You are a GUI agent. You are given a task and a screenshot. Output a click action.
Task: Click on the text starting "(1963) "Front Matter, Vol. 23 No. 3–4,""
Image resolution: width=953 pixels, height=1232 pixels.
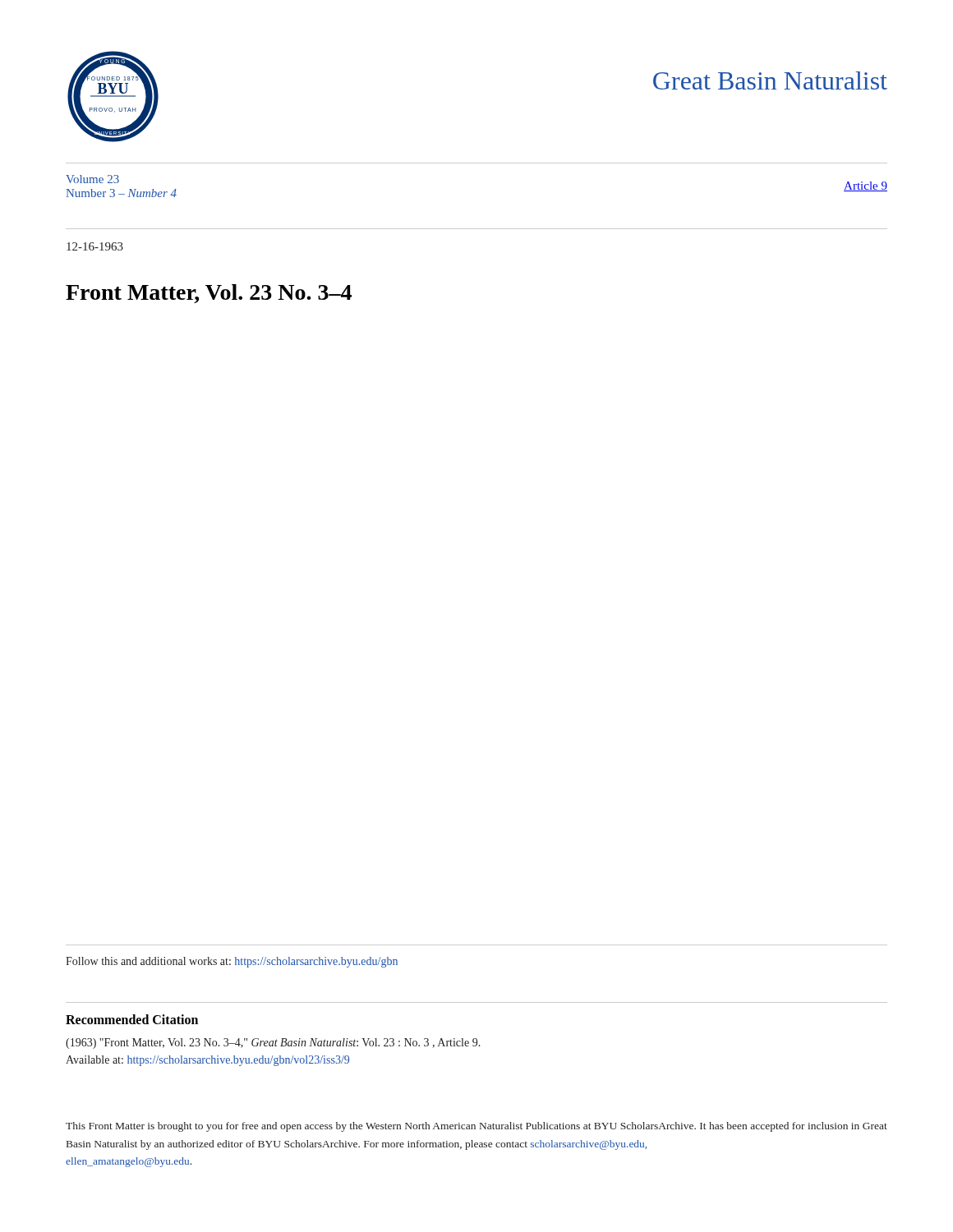pyautogui.click(x=273, y=1051)
